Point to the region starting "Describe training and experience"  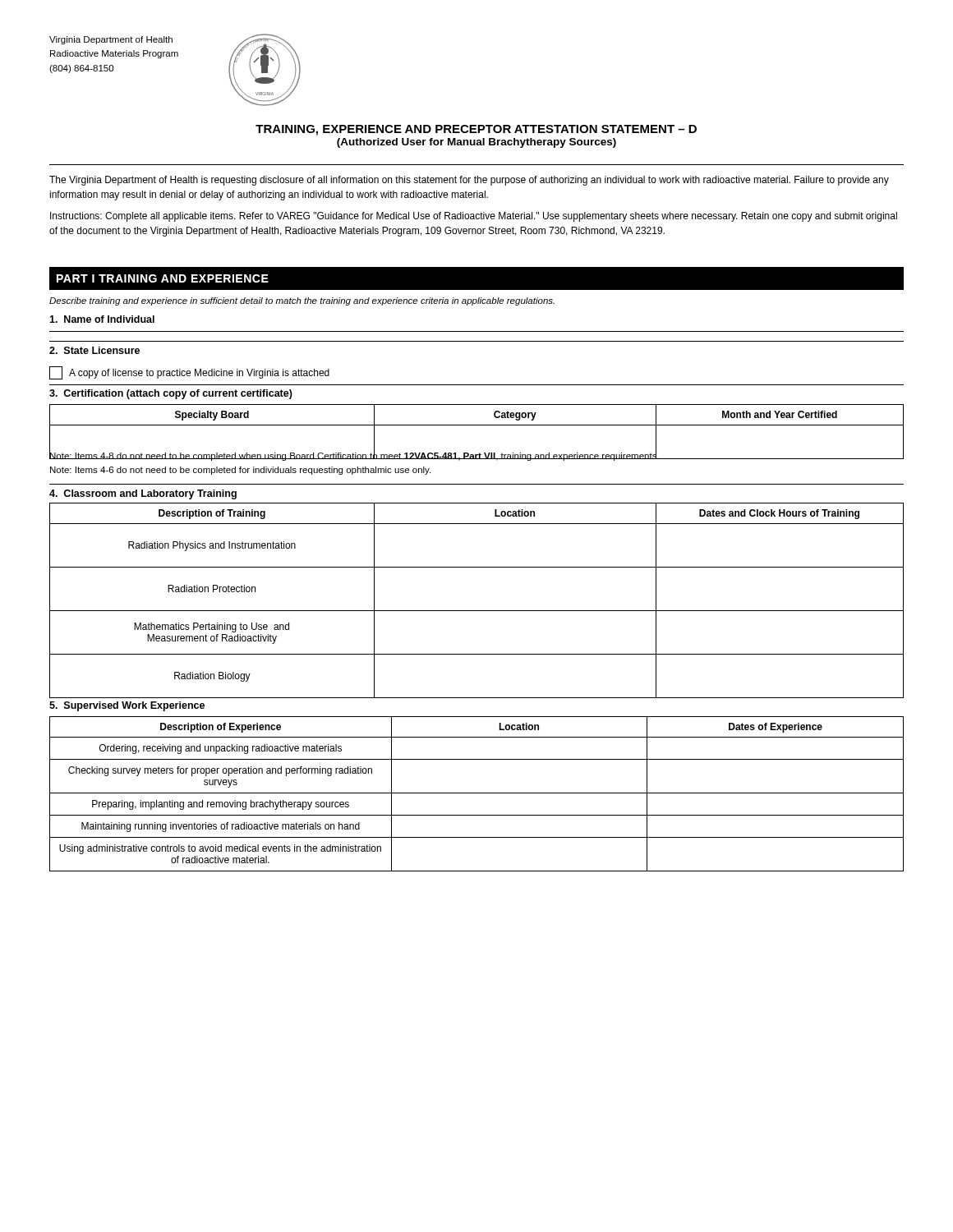[302, 301]
